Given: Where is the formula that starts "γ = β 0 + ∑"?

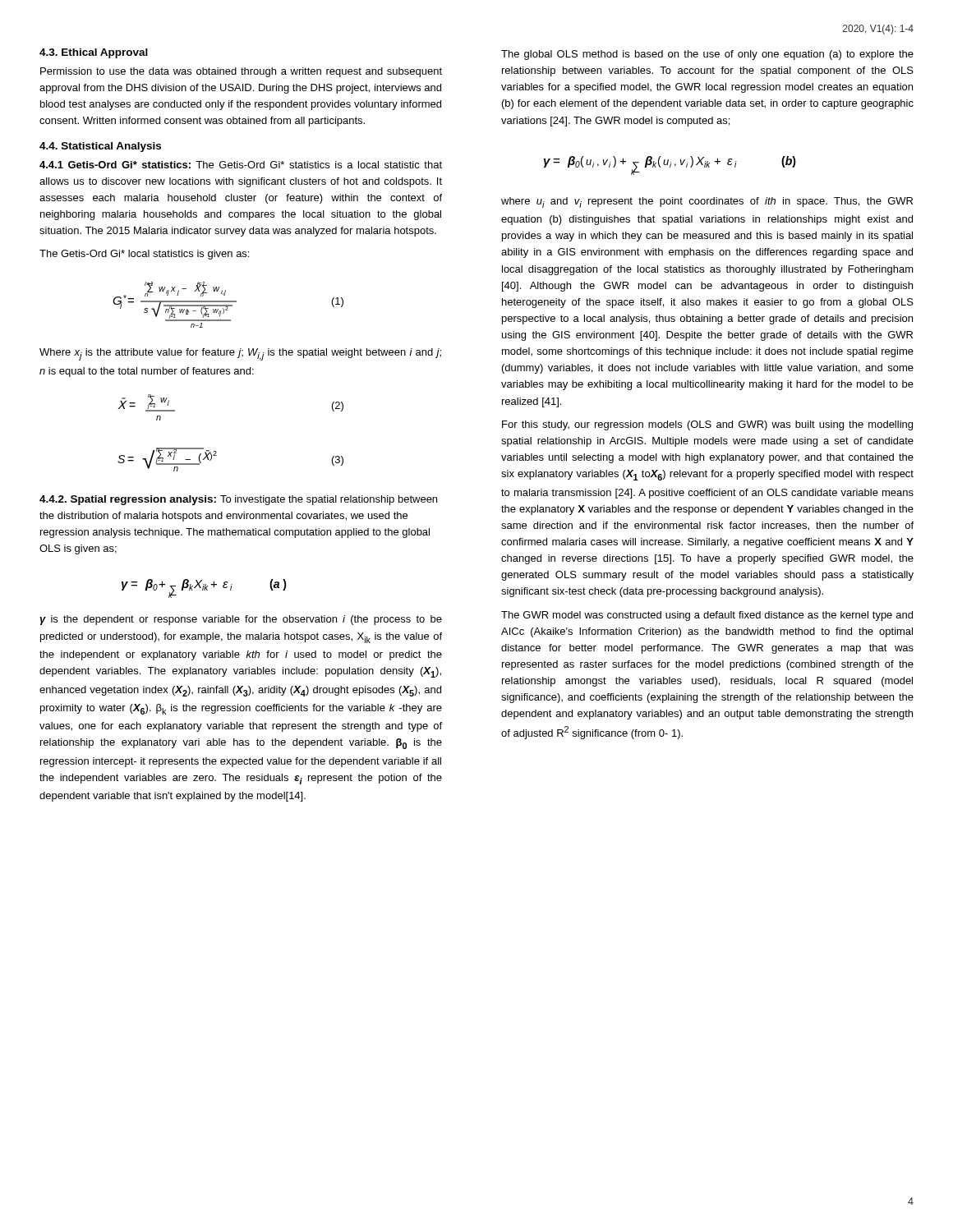Looking at the screenshot, I should point(241,585).
